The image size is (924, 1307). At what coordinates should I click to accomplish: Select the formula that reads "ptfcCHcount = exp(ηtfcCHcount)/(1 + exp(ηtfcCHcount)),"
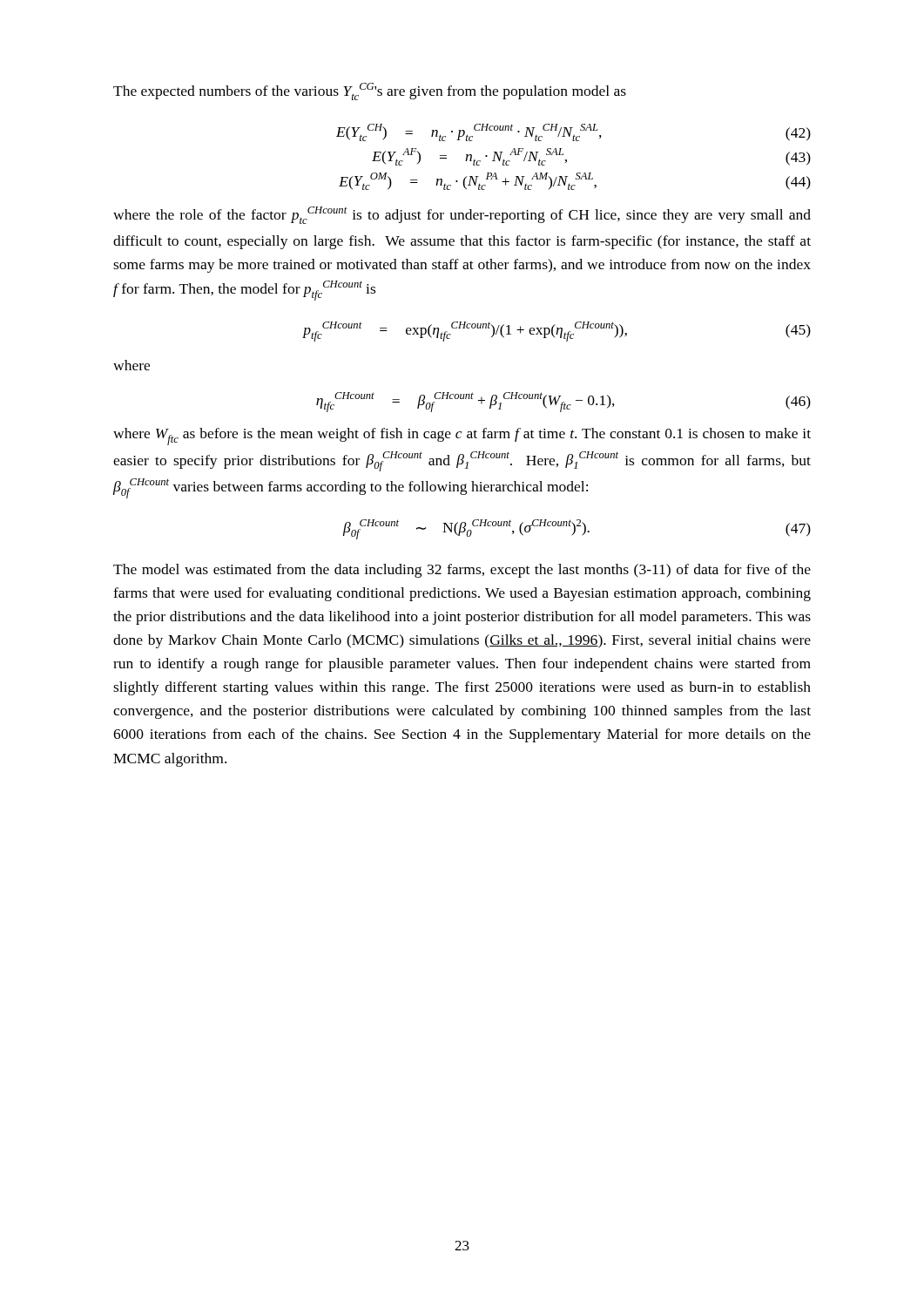click(462, 330)
